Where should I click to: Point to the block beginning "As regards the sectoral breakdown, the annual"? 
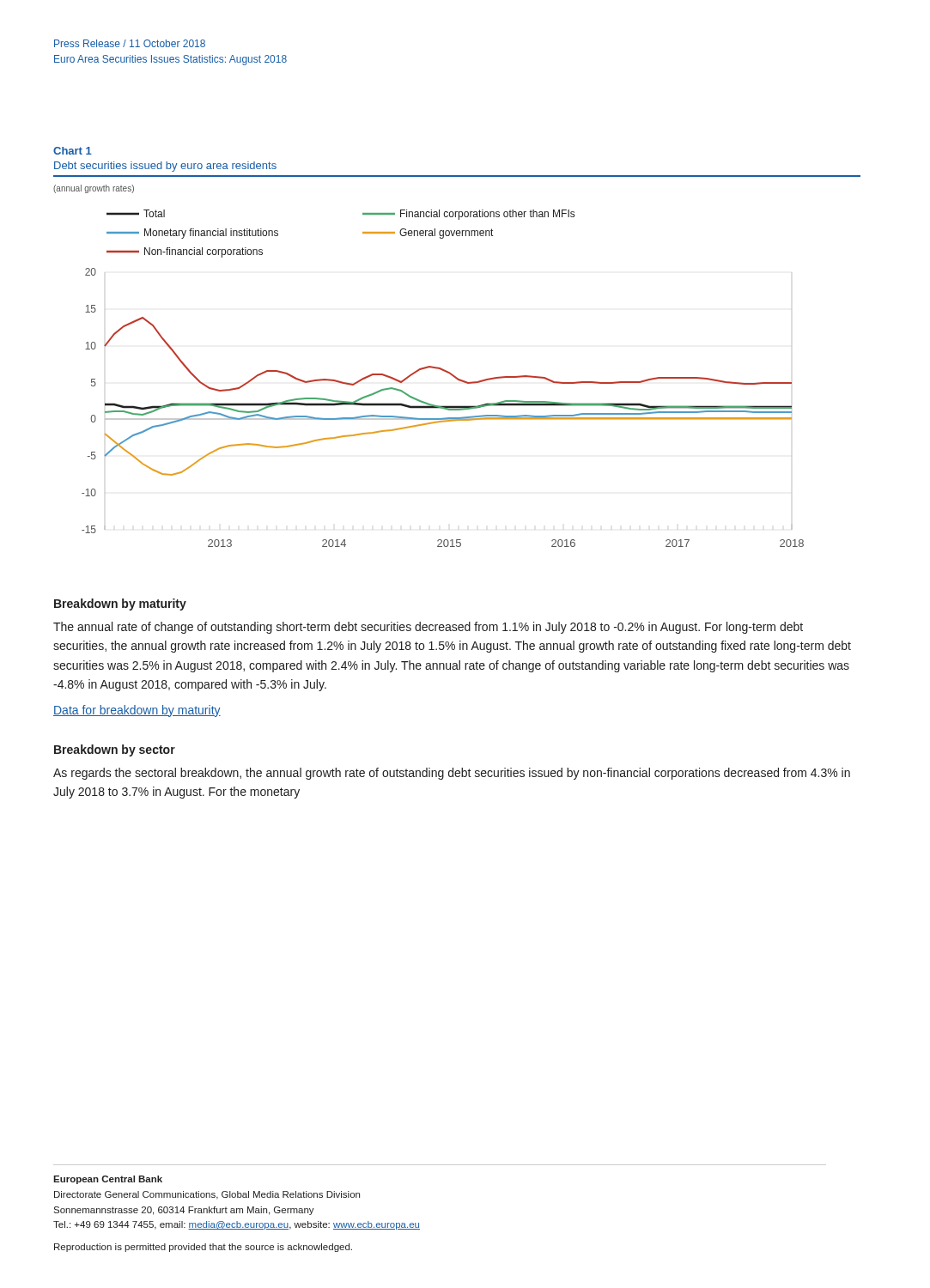[452, 782]
